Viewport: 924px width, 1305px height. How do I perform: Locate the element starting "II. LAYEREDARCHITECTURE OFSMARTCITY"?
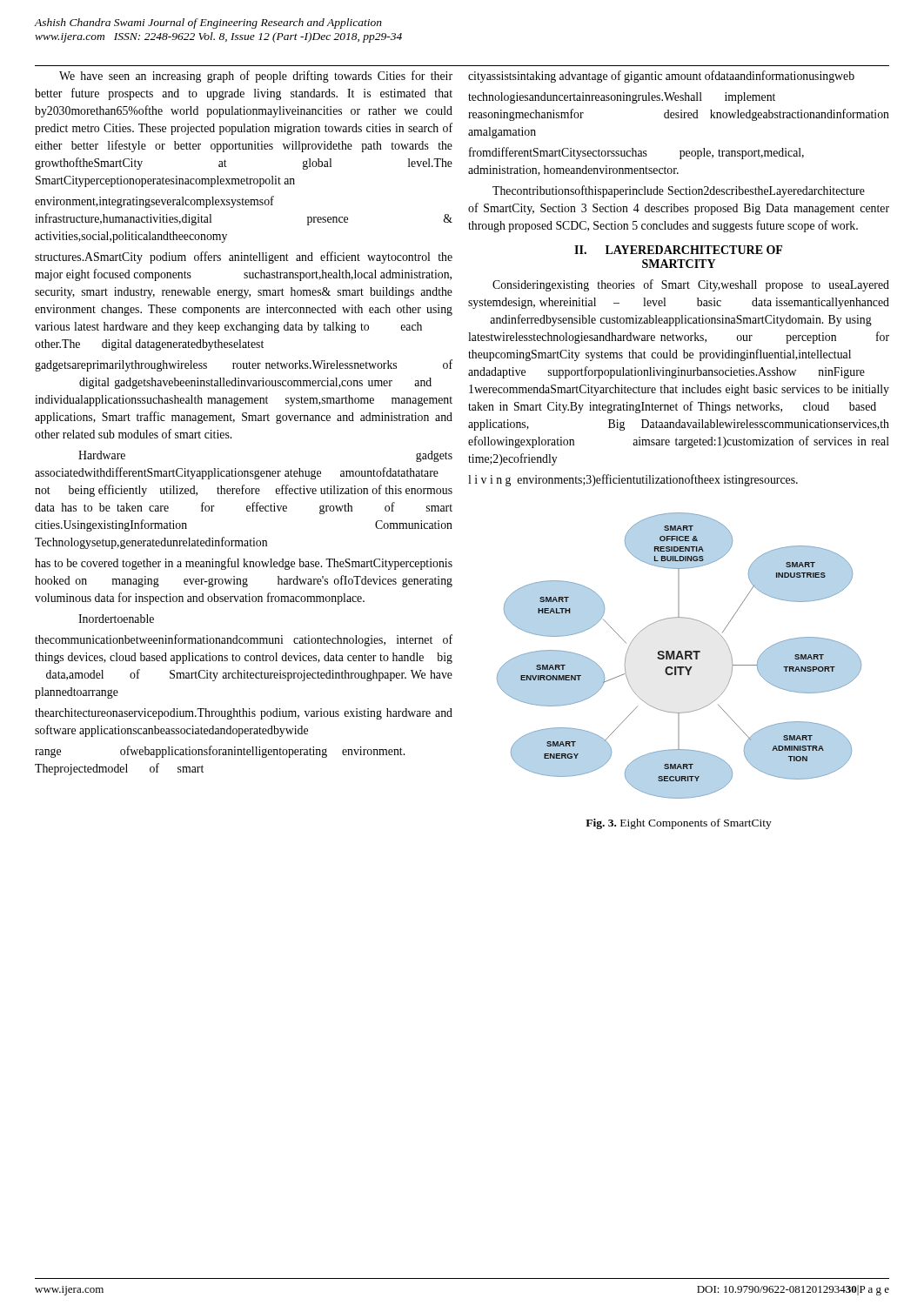(x=679, y=257)
